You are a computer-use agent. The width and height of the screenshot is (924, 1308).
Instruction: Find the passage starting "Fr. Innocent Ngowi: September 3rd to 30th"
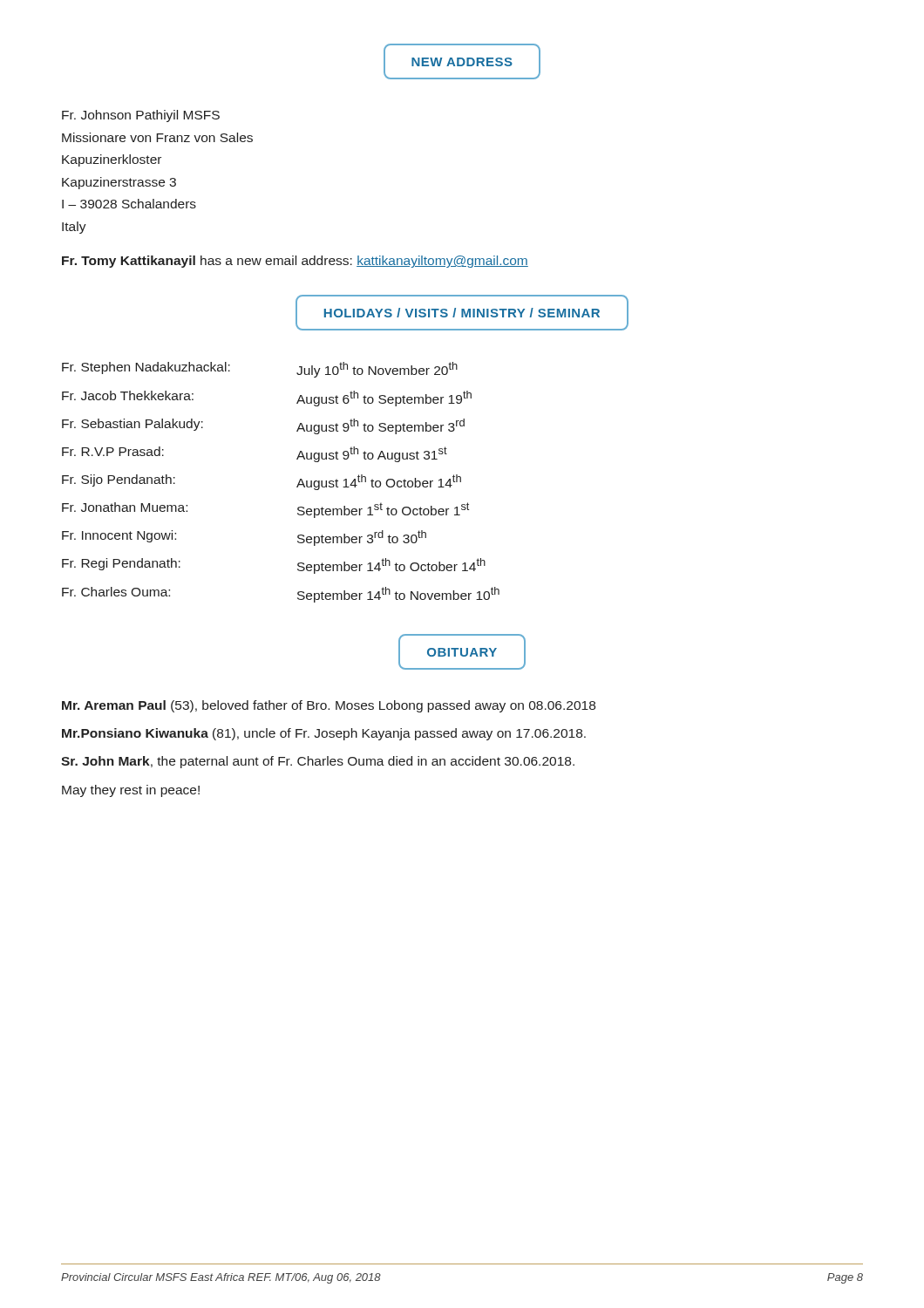116,538
